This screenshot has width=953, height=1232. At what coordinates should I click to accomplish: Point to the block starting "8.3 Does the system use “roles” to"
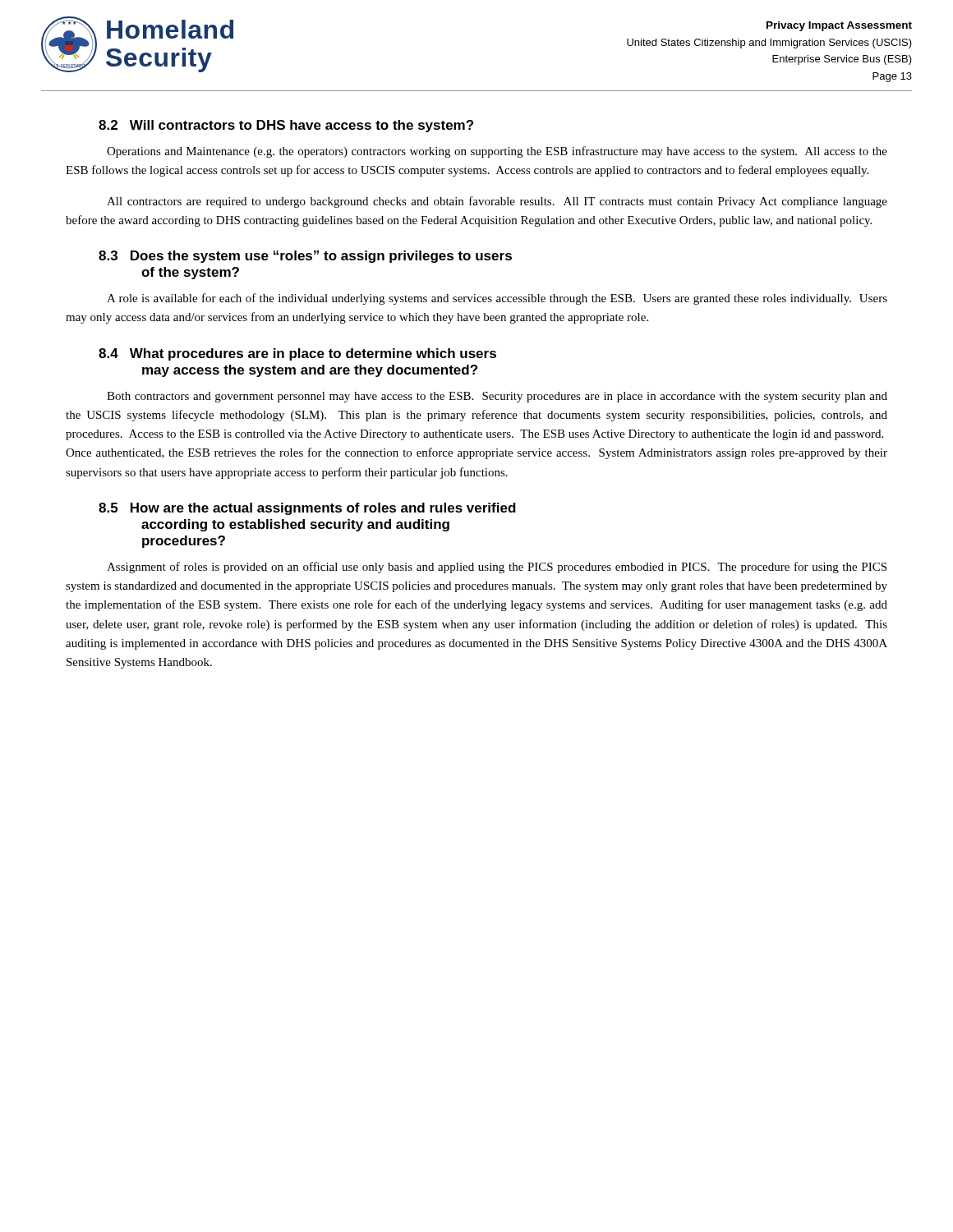305,264
